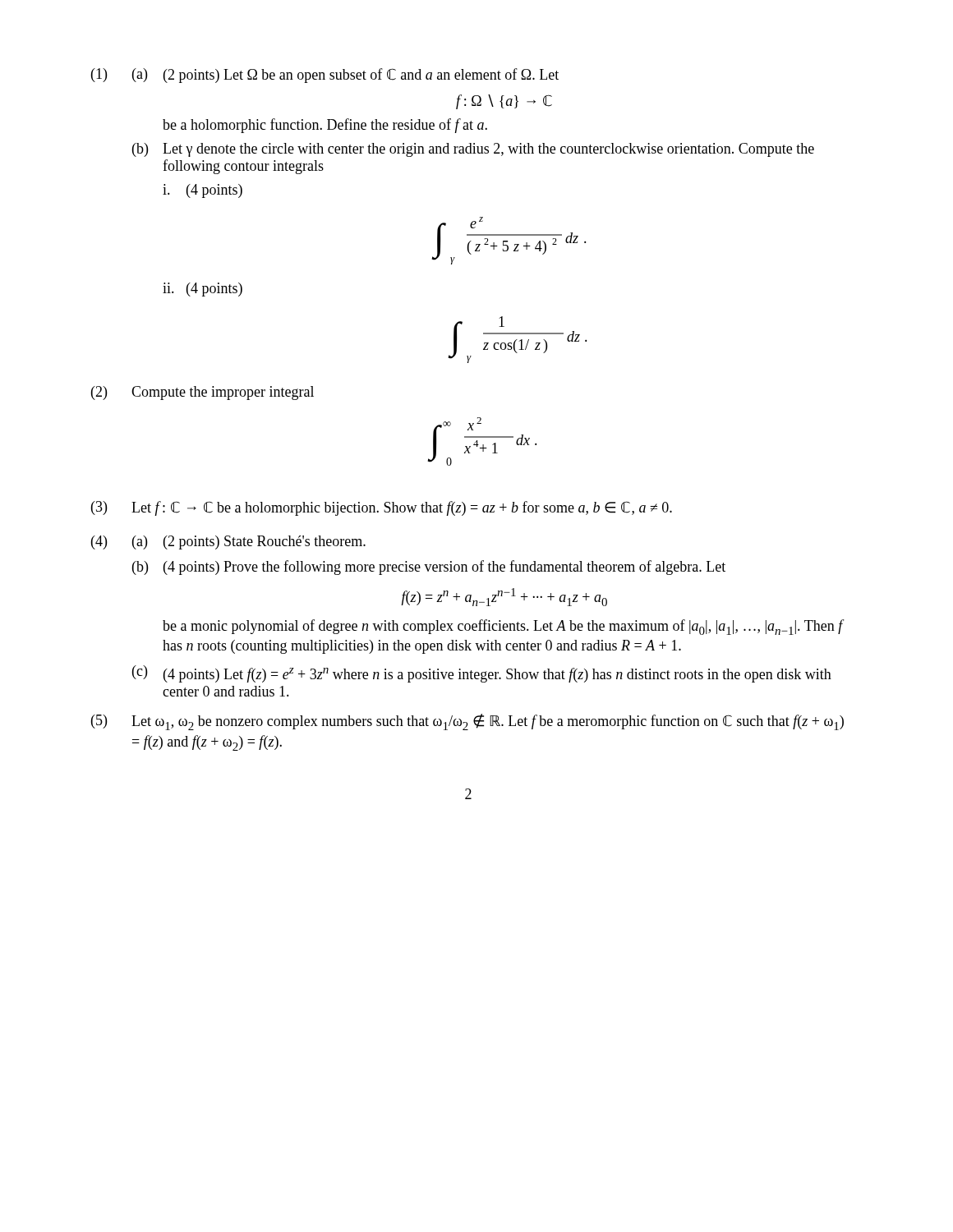Locate the block of text that opens with "(4) (a) (2 points) State Rouché's theorem. (b)"
The height and width of the screenshot is (1232, 953).
(468, 621)
